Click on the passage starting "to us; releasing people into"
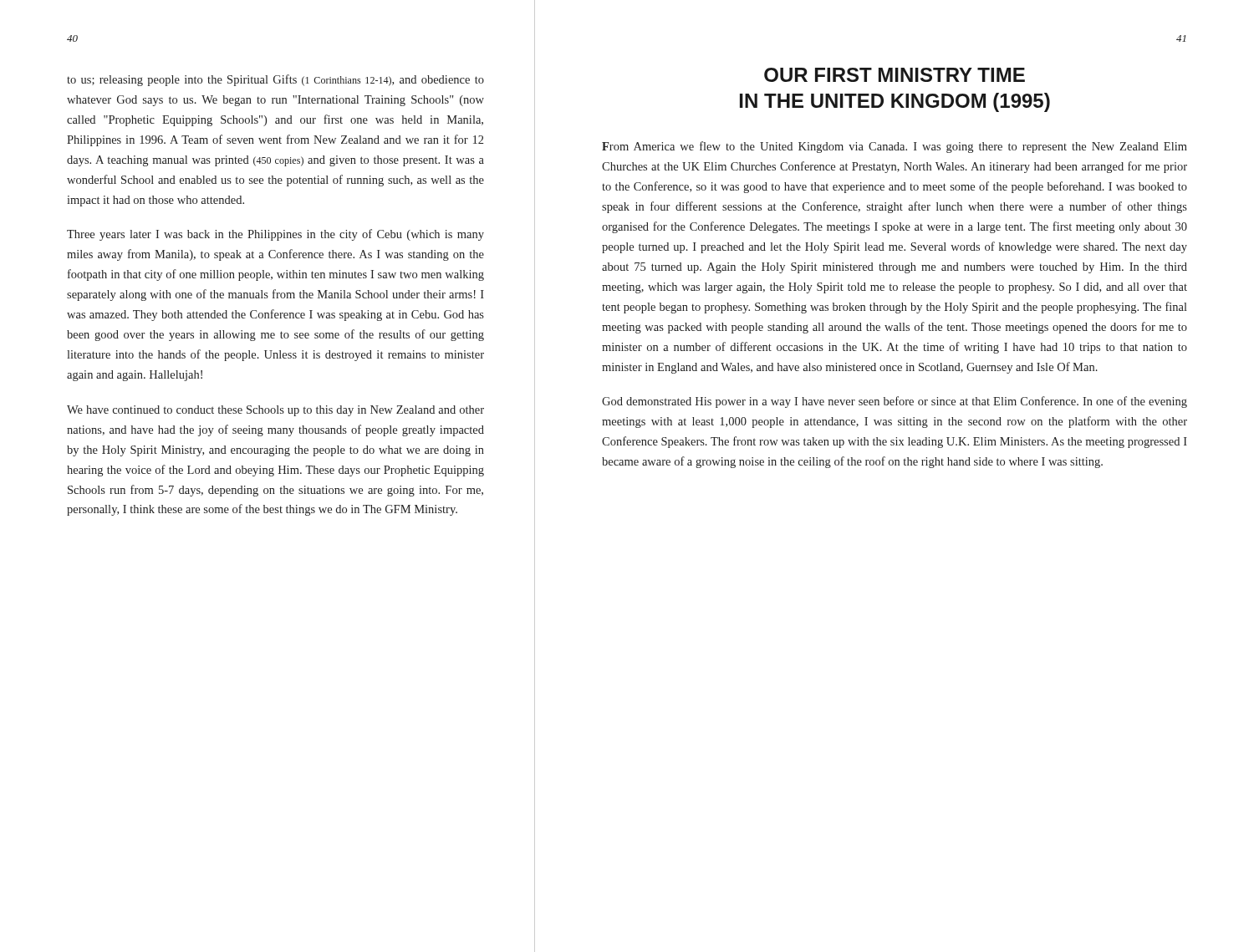1254x952 pixels. 275,140
